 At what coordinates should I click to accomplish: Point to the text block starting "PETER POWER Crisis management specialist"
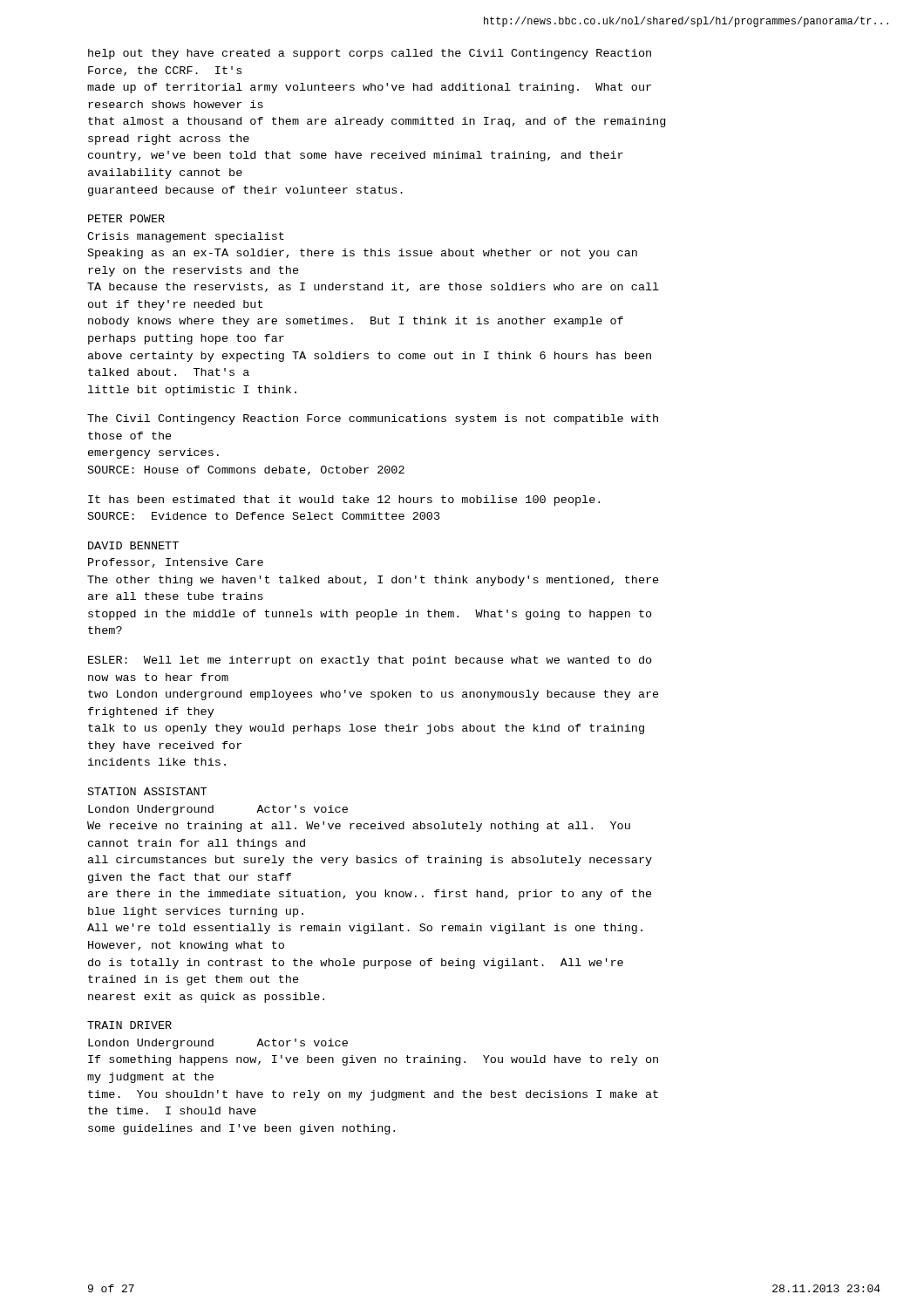click(x=373, y=305)
